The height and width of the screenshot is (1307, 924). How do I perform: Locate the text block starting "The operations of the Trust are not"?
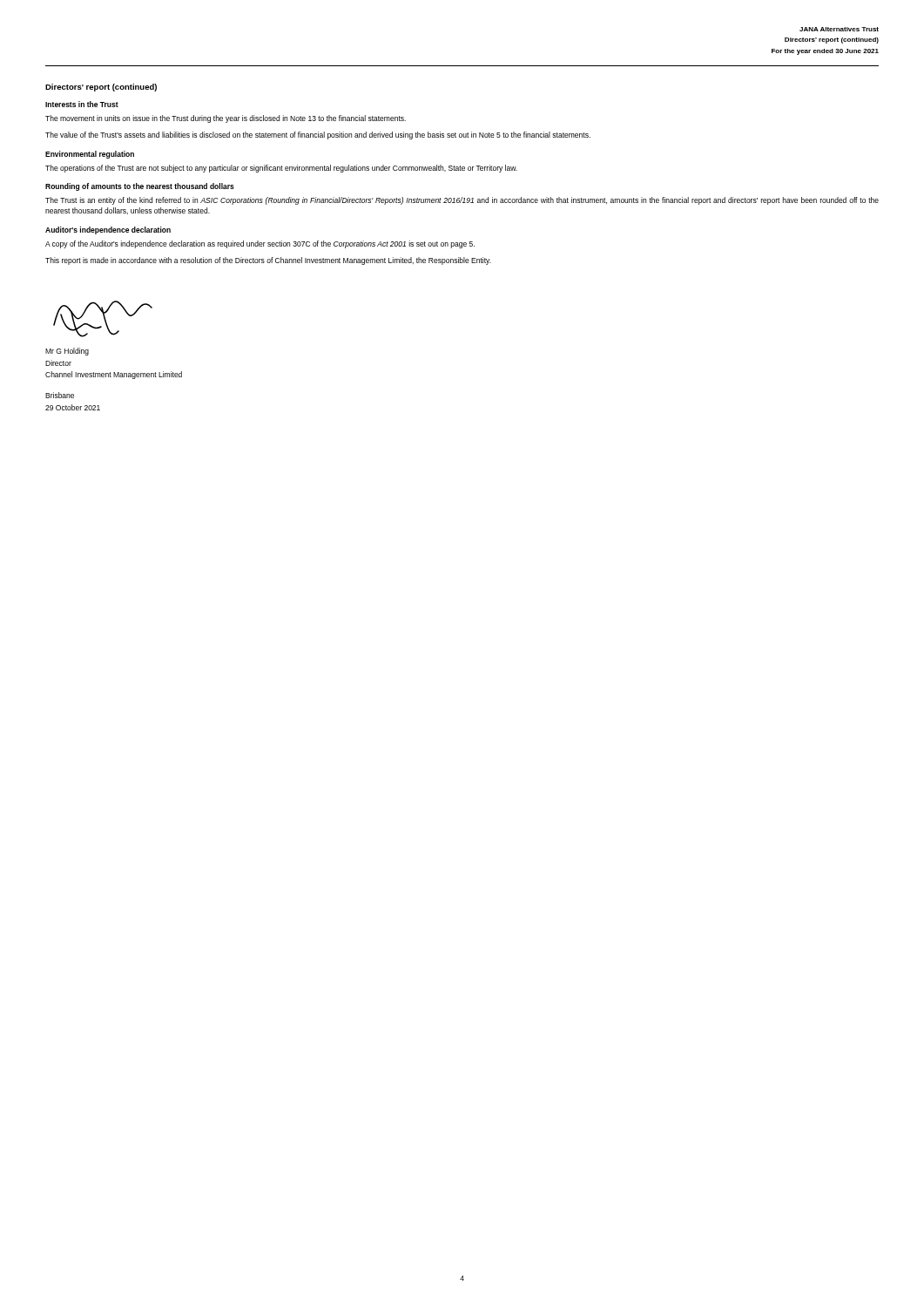[281, 168]
